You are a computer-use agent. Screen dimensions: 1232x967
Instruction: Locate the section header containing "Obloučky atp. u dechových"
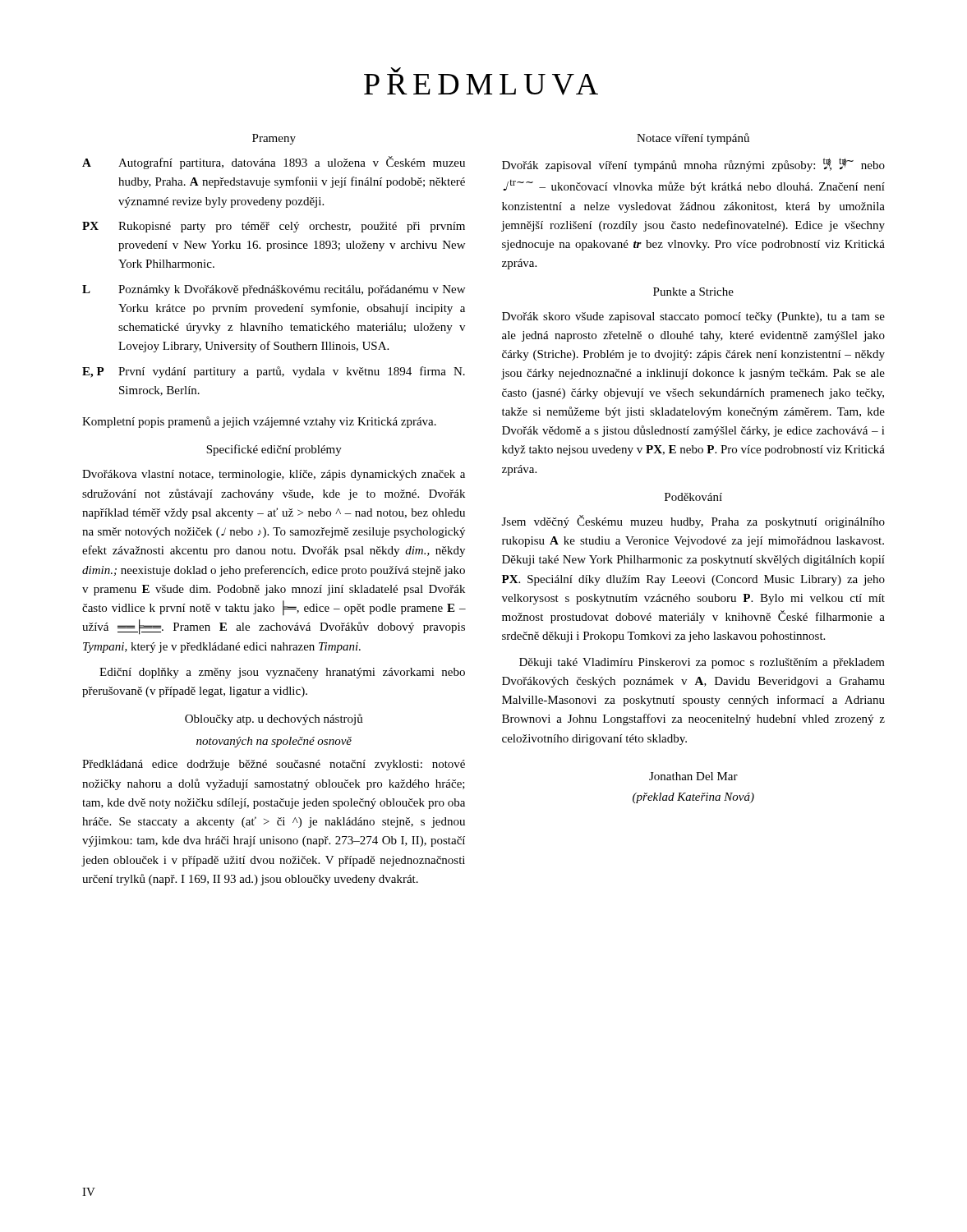click(274, 719)
